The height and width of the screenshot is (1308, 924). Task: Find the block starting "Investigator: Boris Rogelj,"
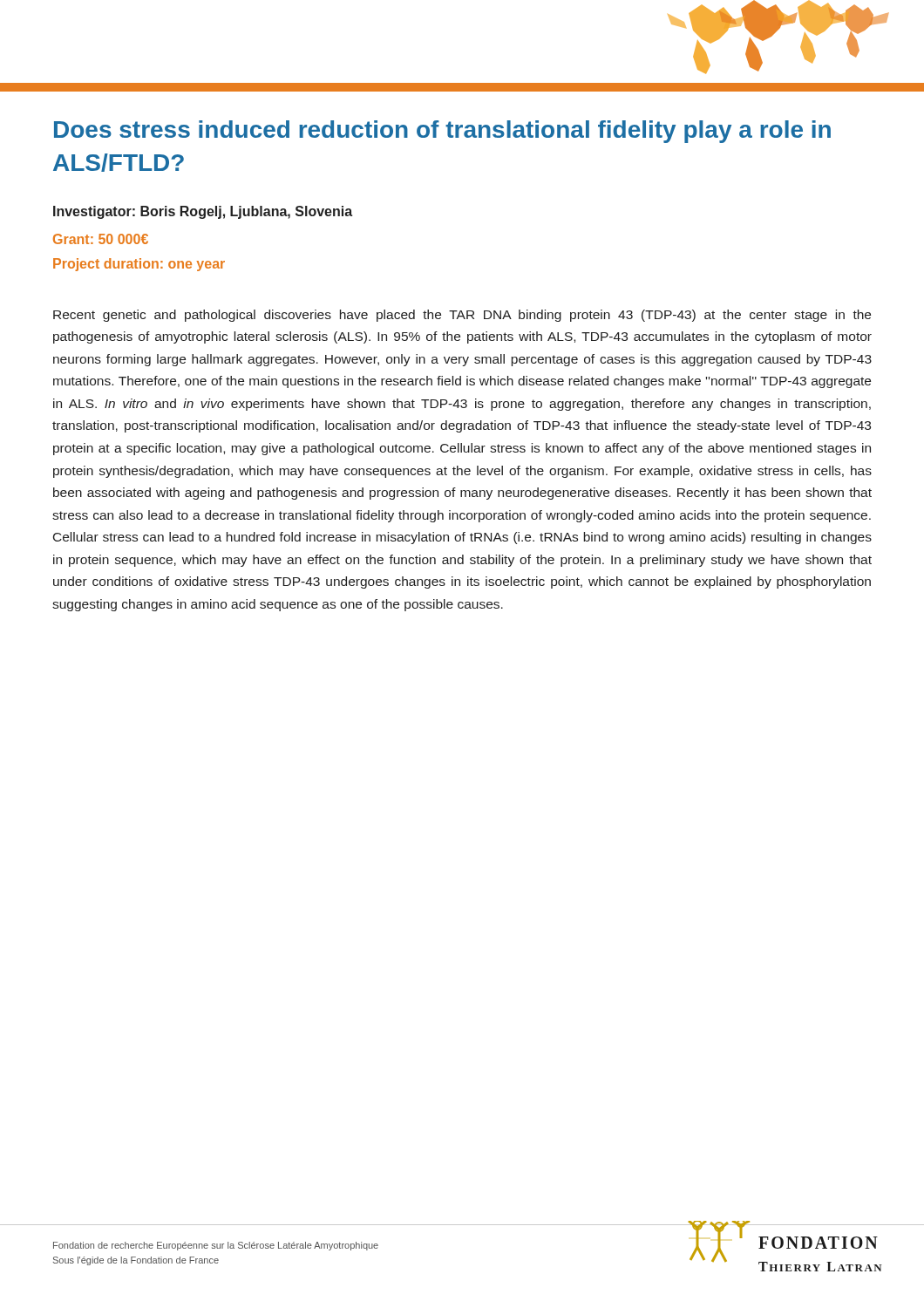[202, 211]
